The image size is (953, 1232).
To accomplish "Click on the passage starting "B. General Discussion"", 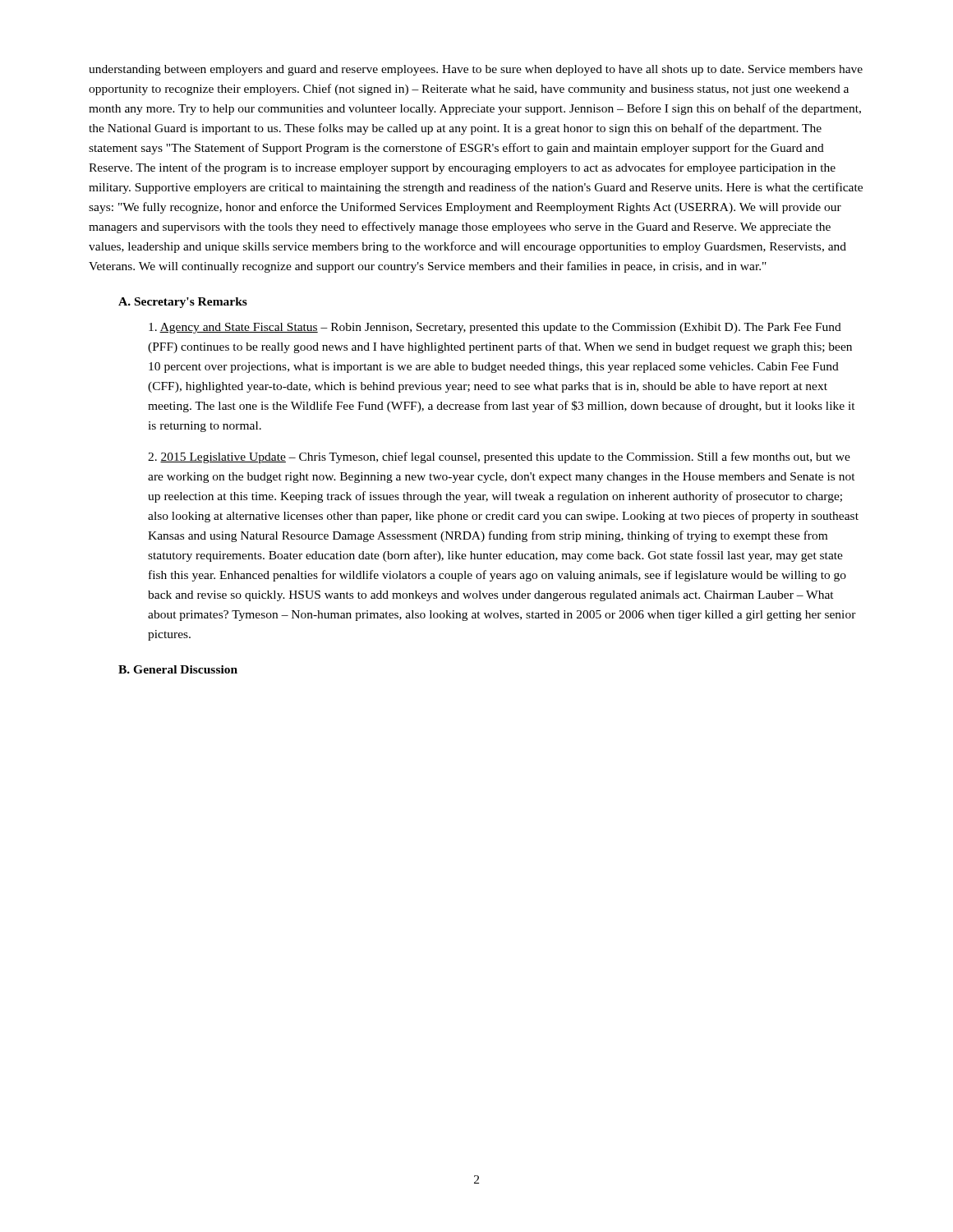I will pyautogui.click(x=178, y=669).
